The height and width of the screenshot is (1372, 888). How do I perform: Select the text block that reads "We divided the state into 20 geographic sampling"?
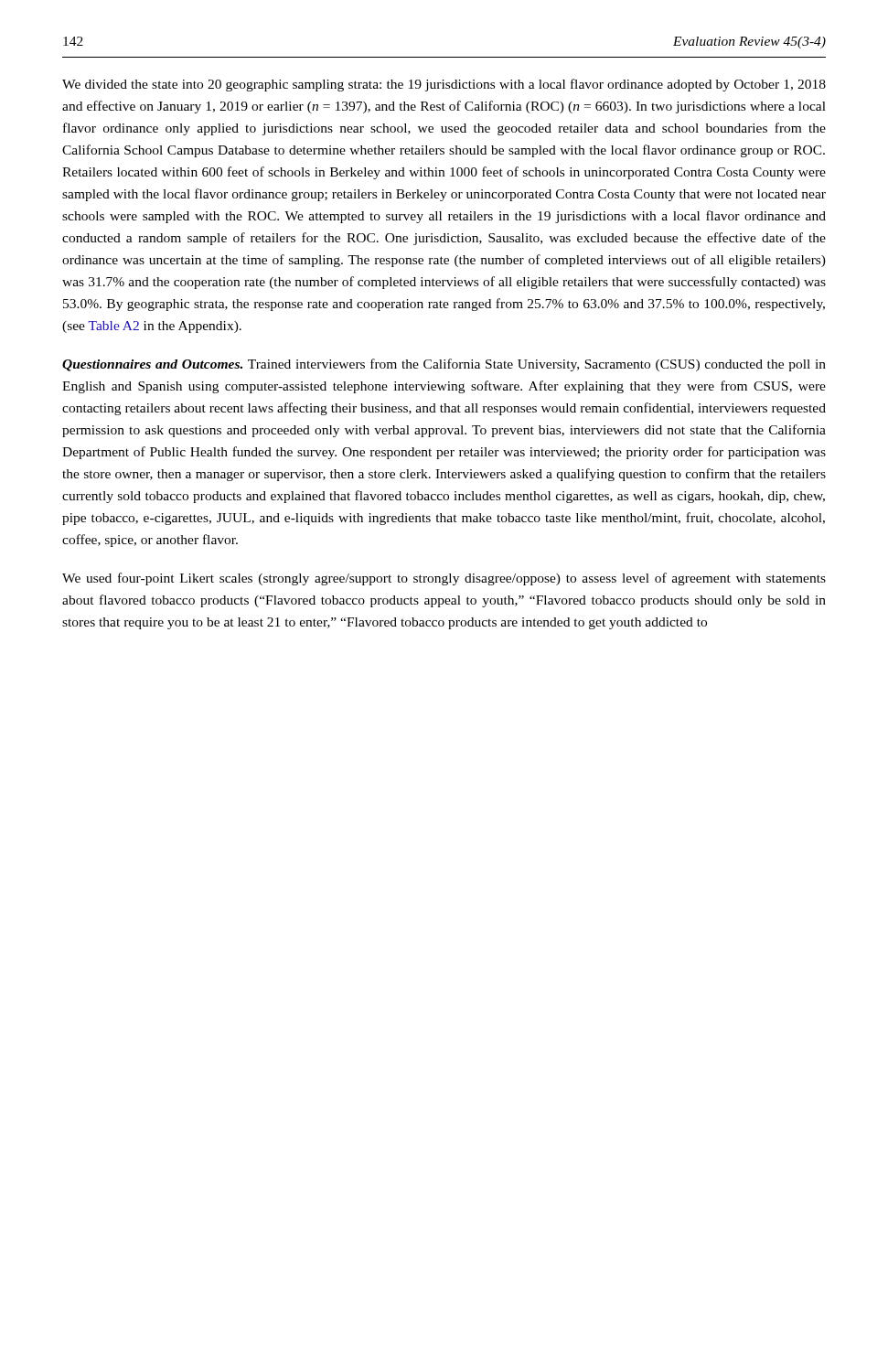click(x=444, y=205)
